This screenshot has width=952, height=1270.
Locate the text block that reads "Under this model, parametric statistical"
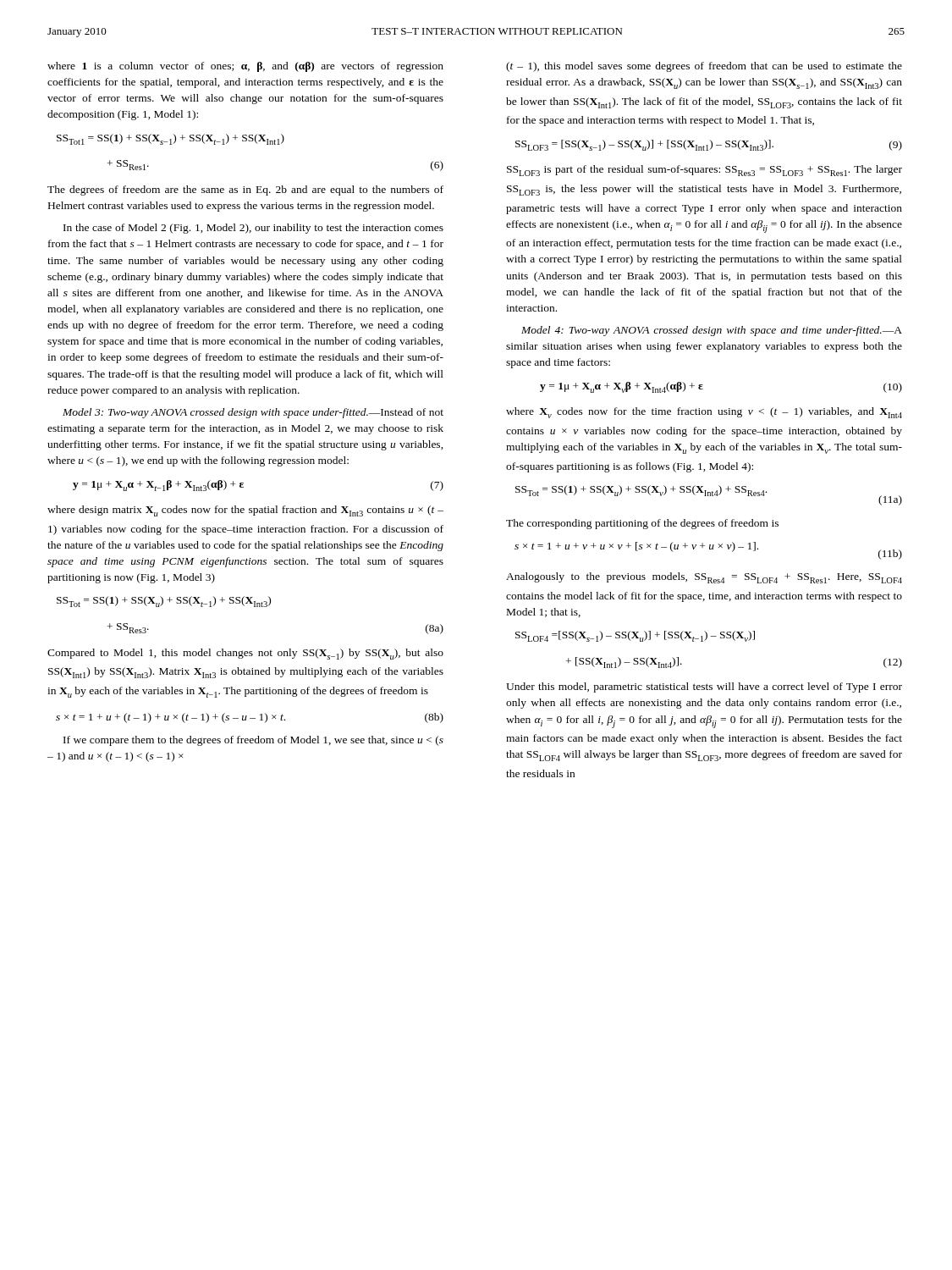point(704,730)
